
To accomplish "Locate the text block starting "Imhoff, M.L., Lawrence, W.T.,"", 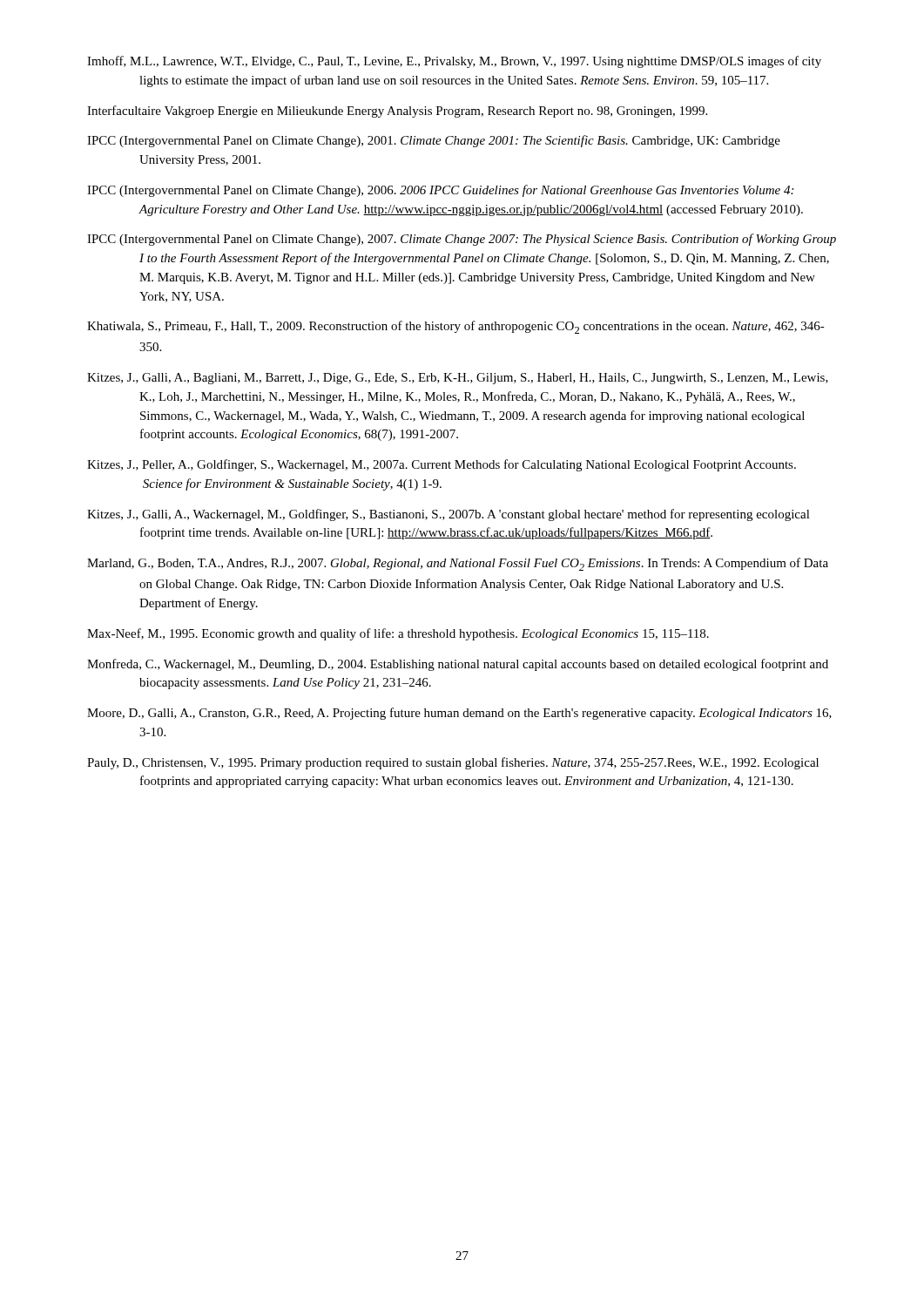I will [x=454, y=70].
